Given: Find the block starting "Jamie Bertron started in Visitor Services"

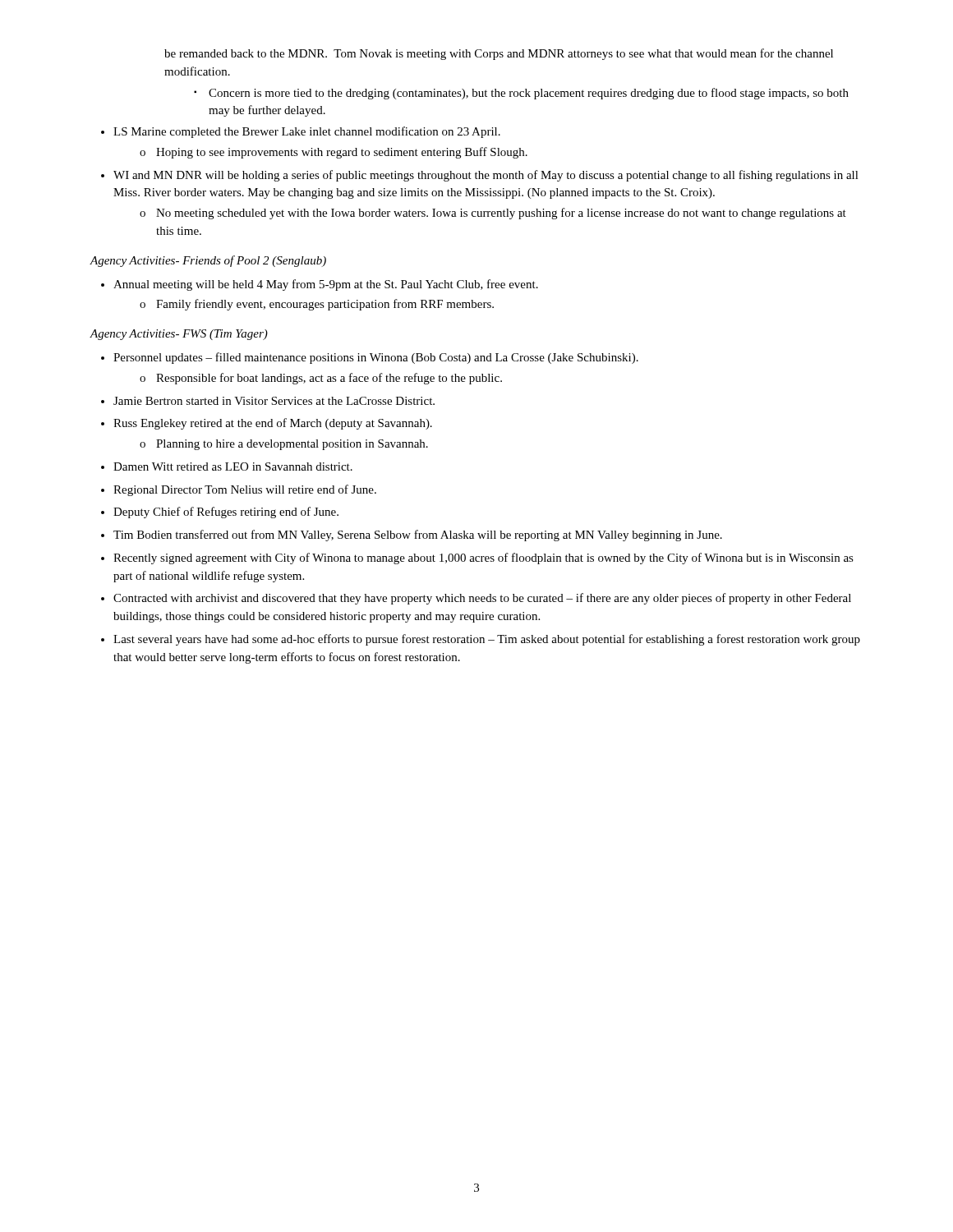Looking at the screenshot, I should 274,400.
